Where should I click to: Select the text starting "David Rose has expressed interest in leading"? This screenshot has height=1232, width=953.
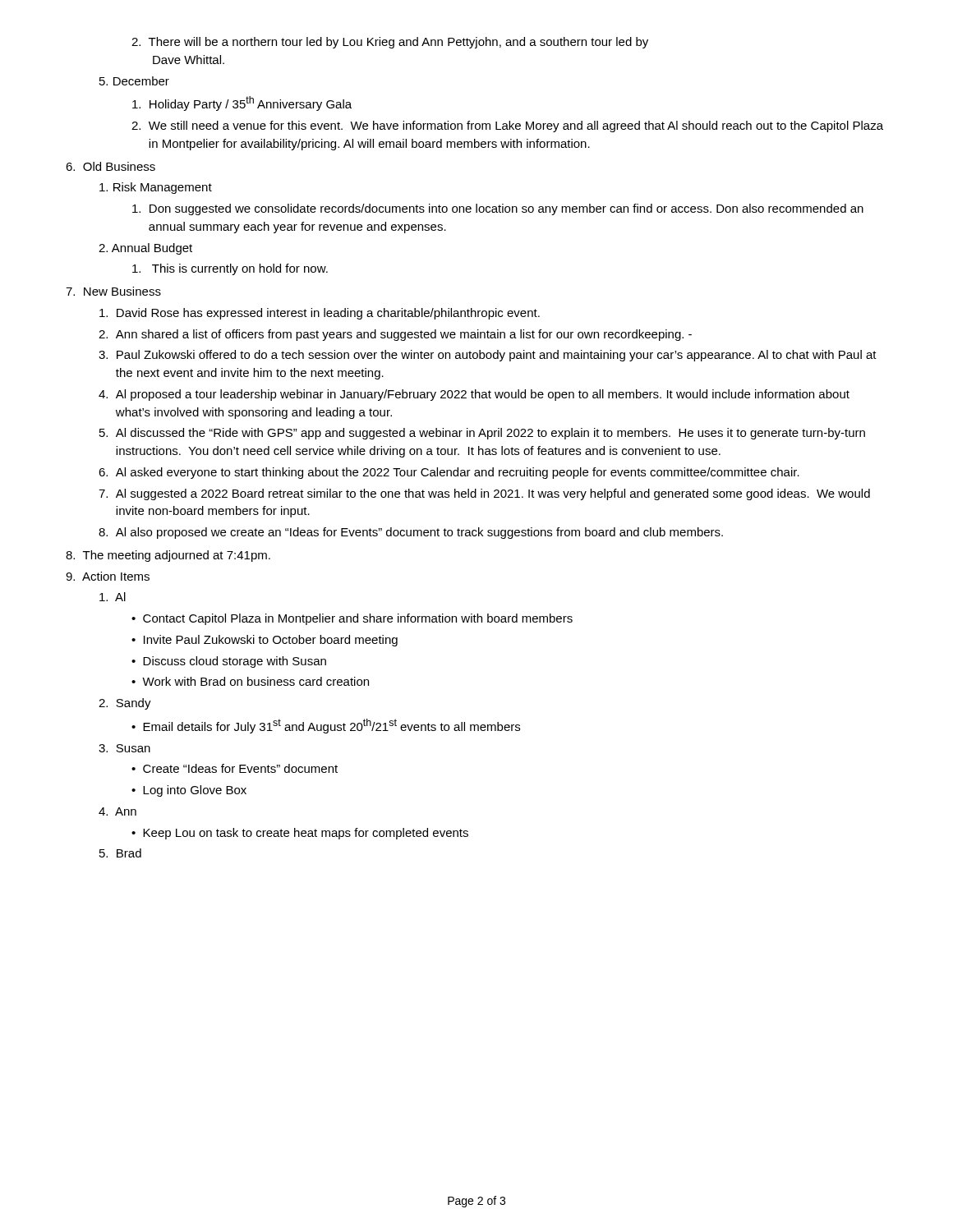[319, 313]
